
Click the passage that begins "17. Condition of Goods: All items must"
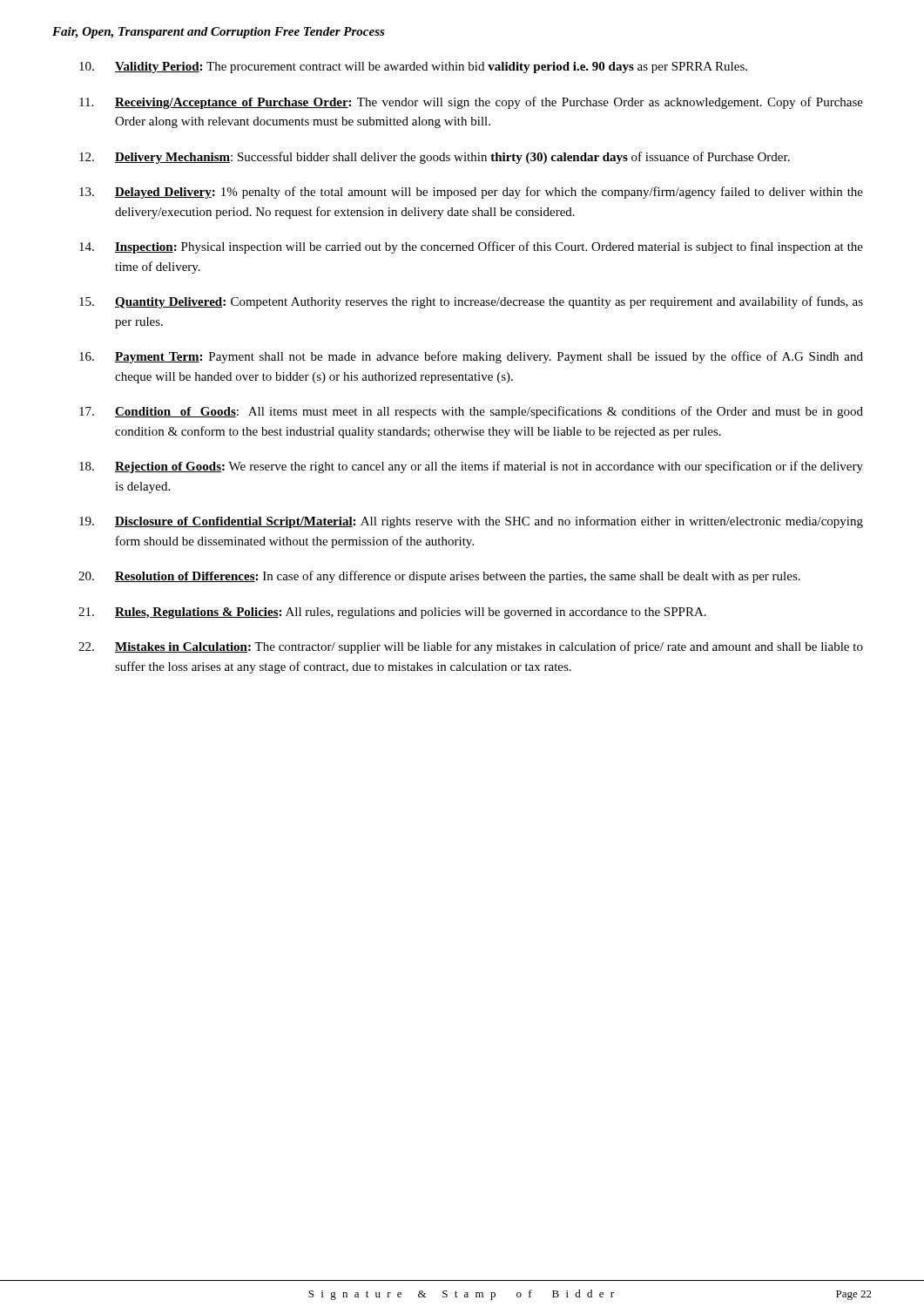(471, 421)
